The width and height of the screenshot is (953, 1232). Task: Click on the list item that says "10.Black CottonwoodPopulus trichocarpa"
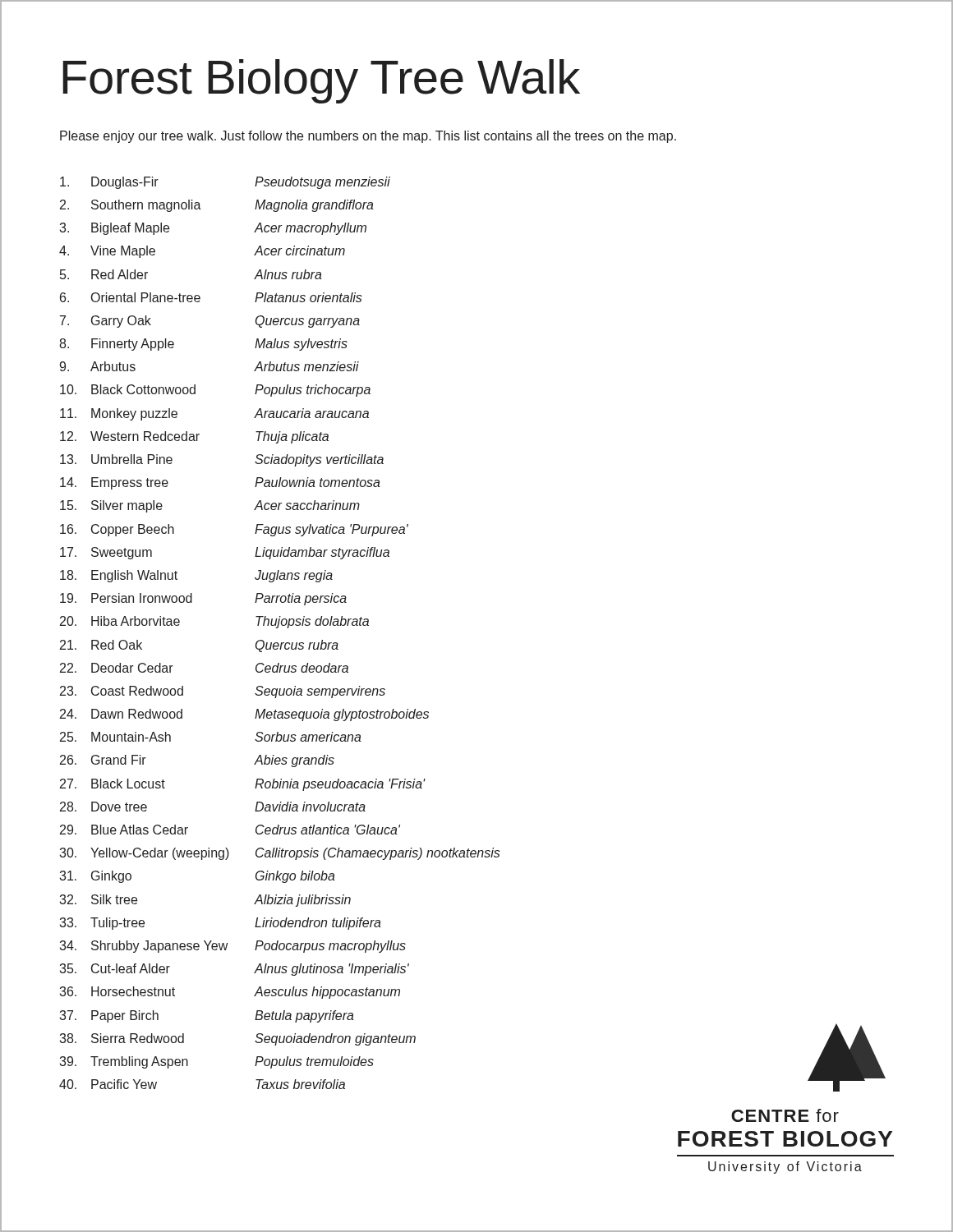pos(147,391)
